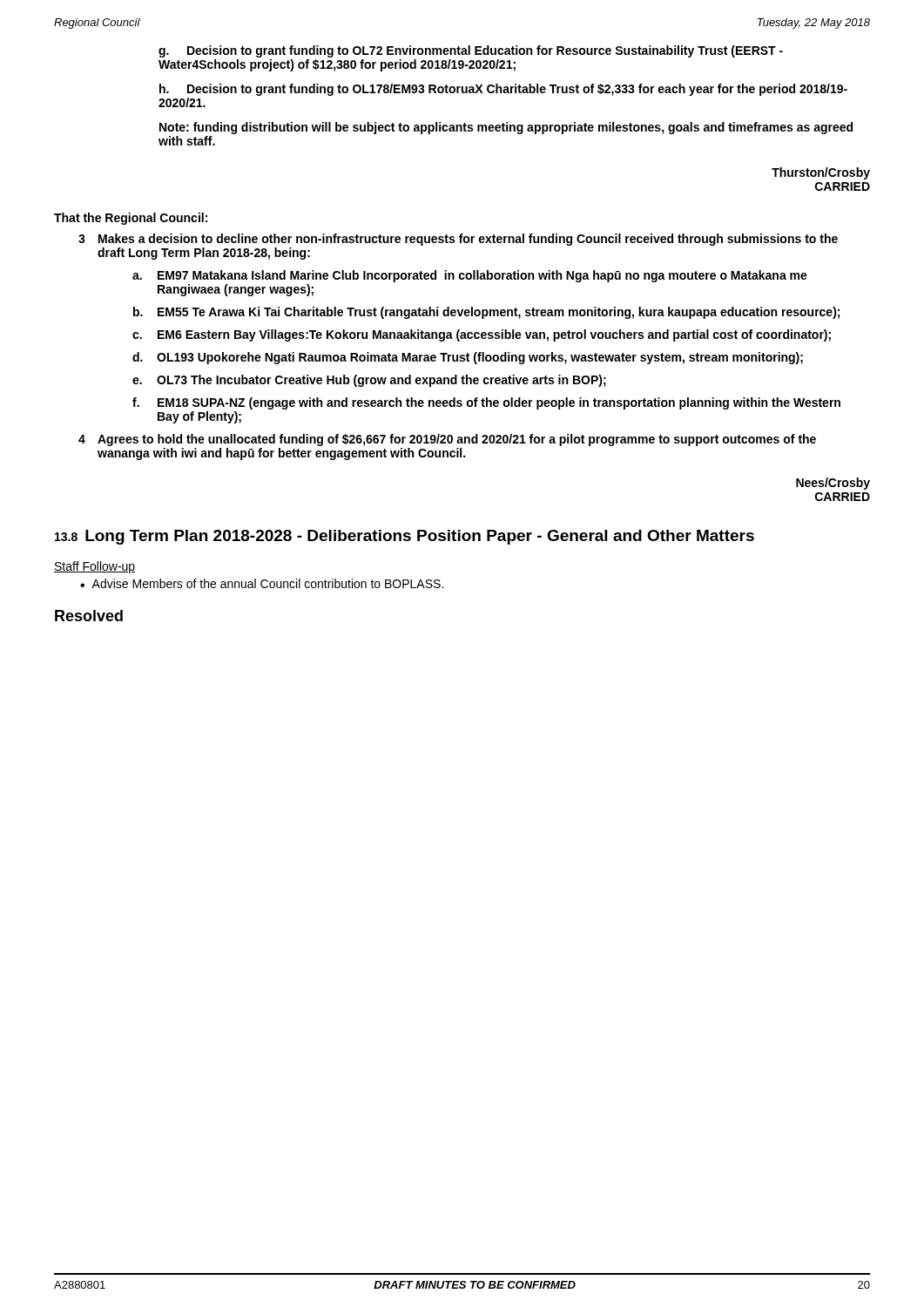Click where it says "That the Regional Council:"

(131, 218)
